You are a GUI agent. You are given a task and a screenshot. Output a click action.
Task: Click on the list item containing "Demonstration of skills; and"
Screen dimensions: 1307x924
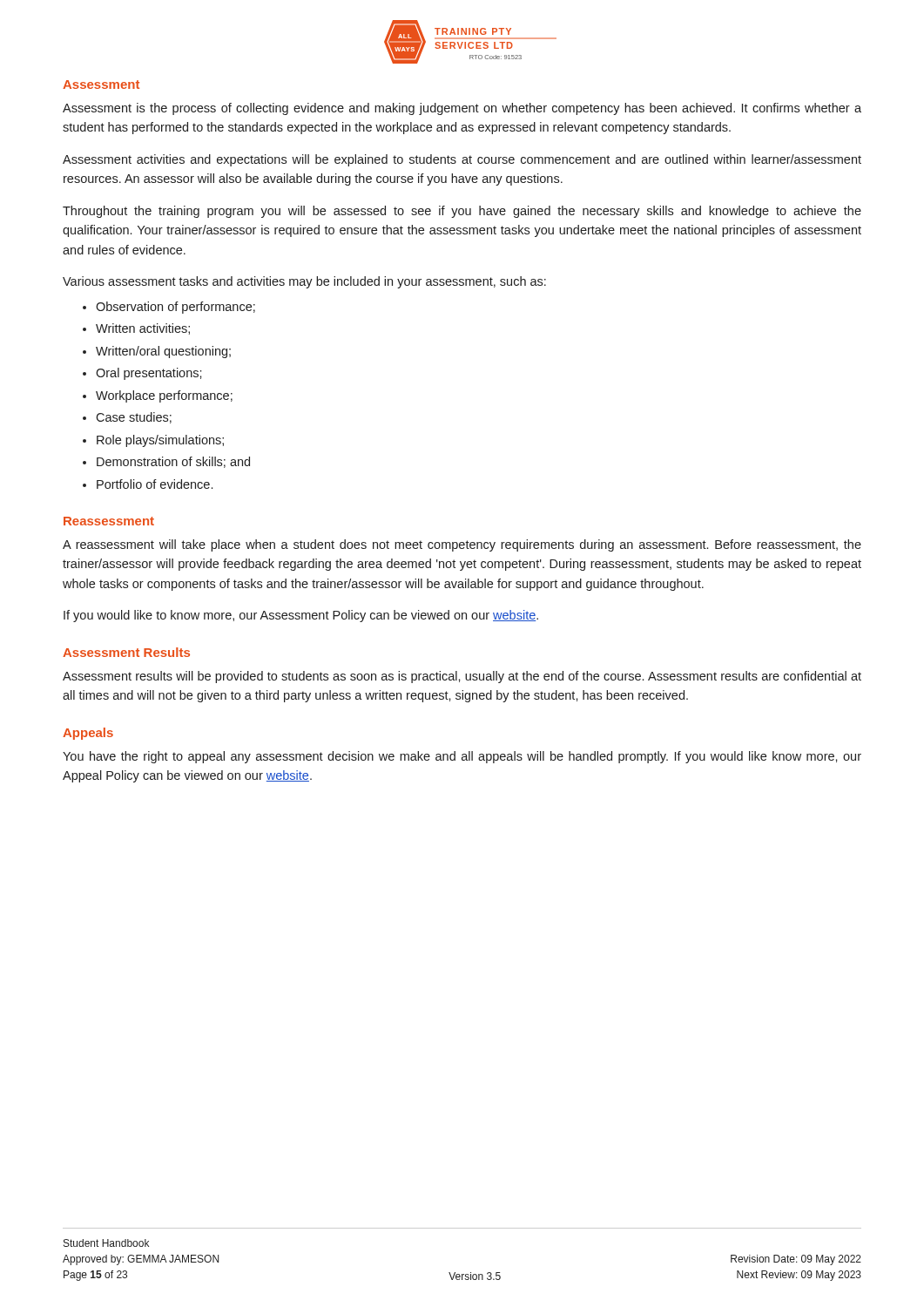[x=173, y=462]
